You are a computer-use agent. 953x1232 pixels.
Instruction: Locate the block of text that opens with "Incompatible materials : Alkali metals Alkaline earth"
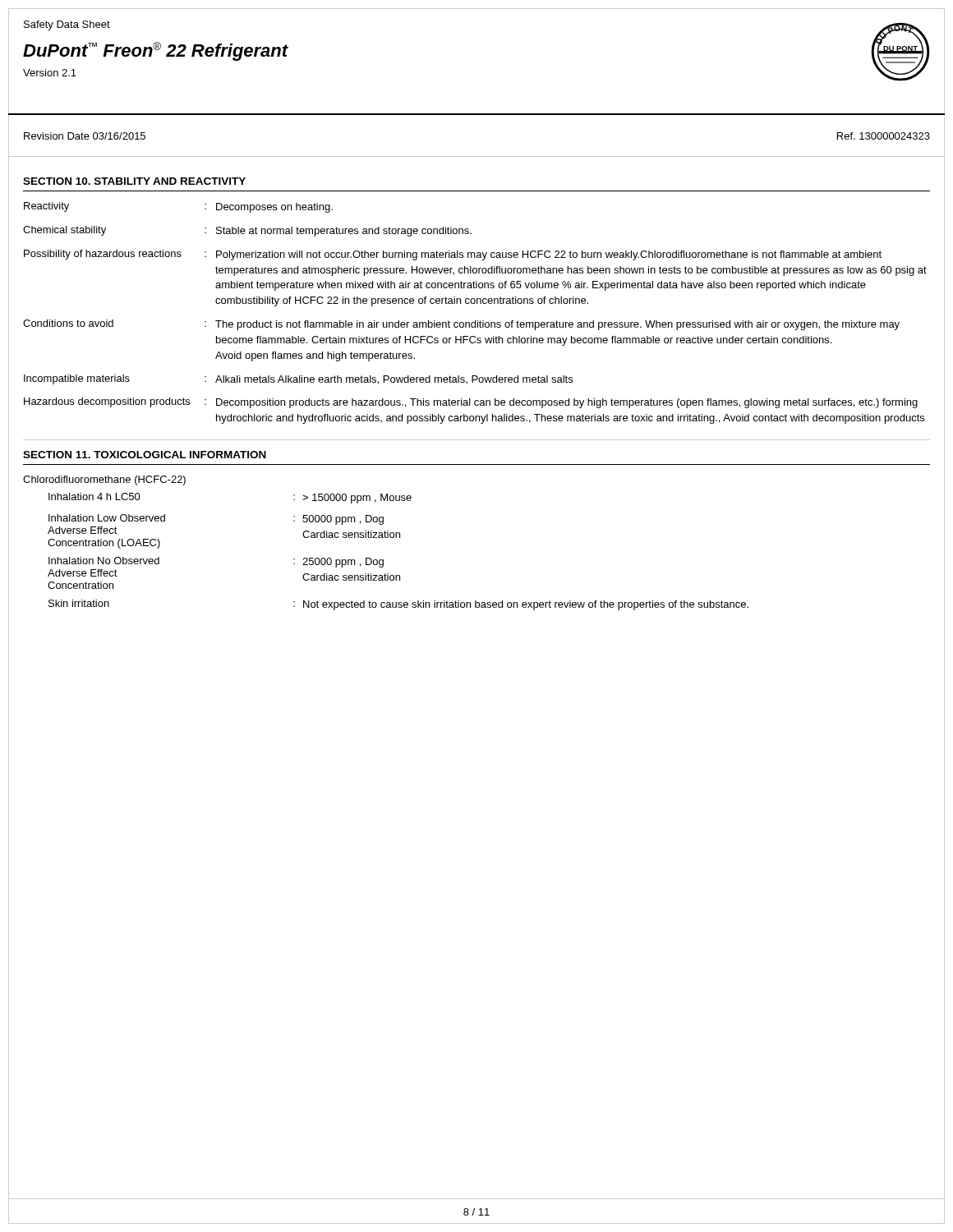476,379
